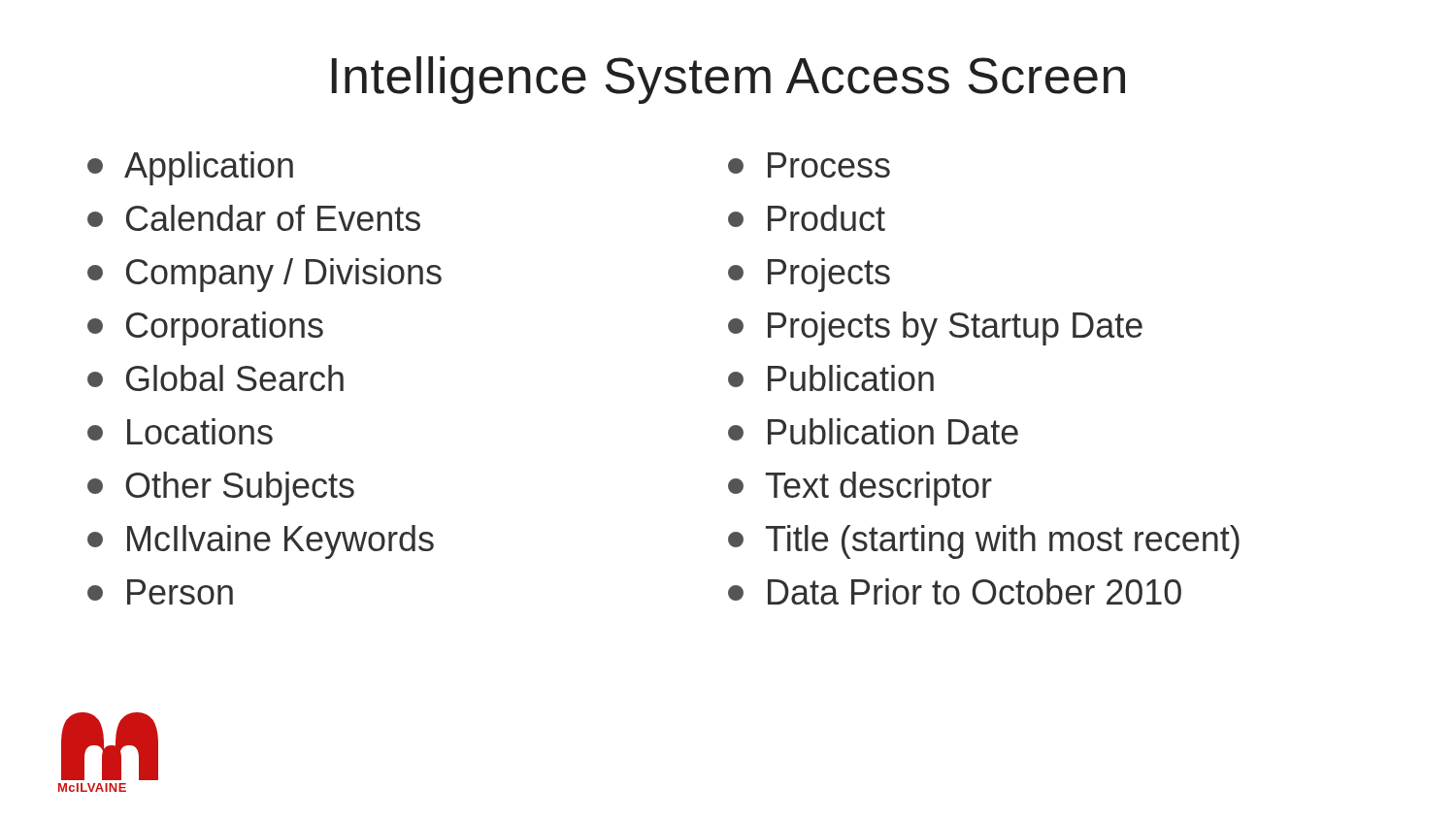Navigate to the block starting "Intelligence System Access"
This screenshot has width=1456, height=819.
click(728, 76)
